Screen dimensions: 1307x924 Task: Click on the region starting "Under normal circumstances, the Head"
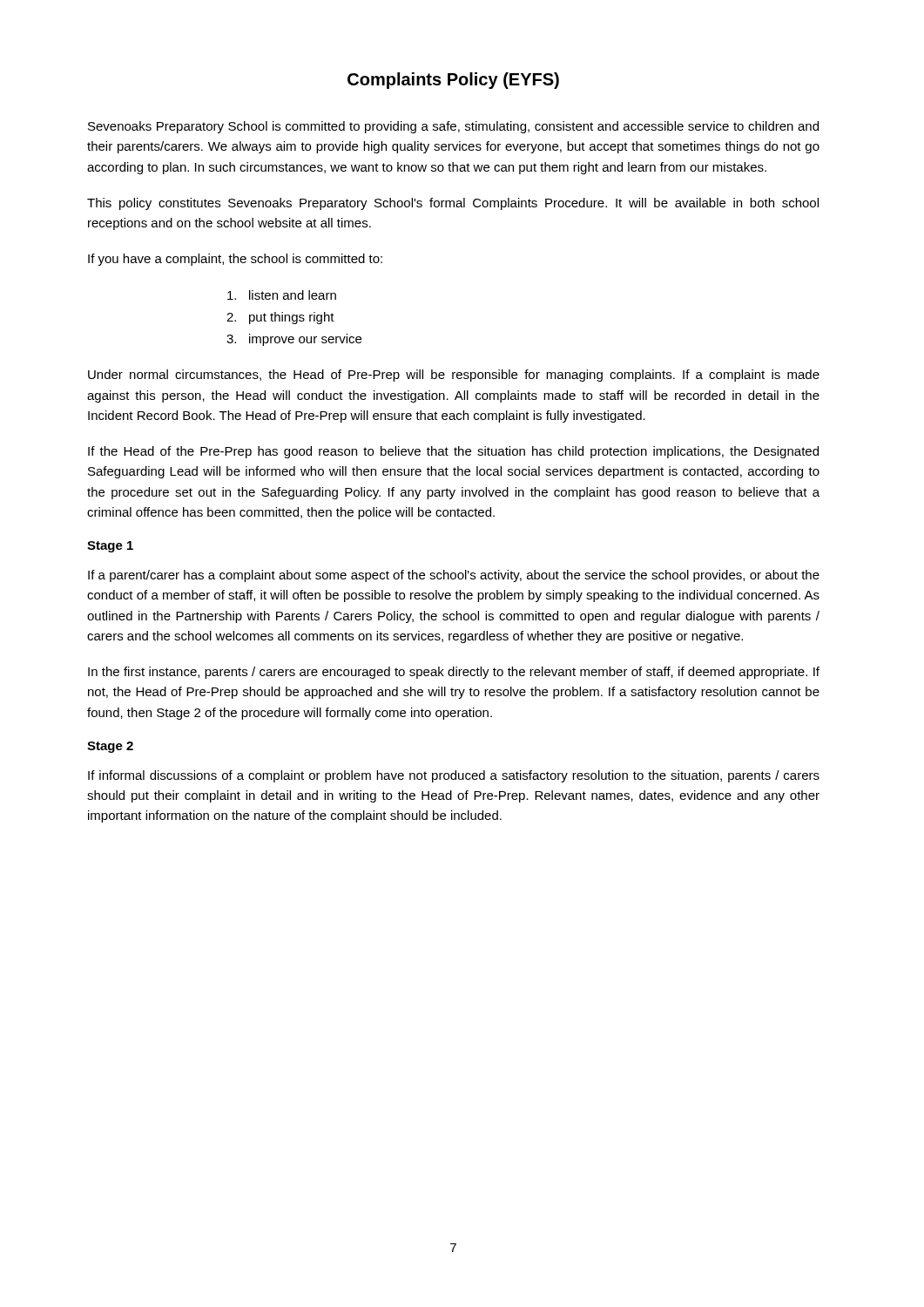pyautogui.click(x=453, y=395)
